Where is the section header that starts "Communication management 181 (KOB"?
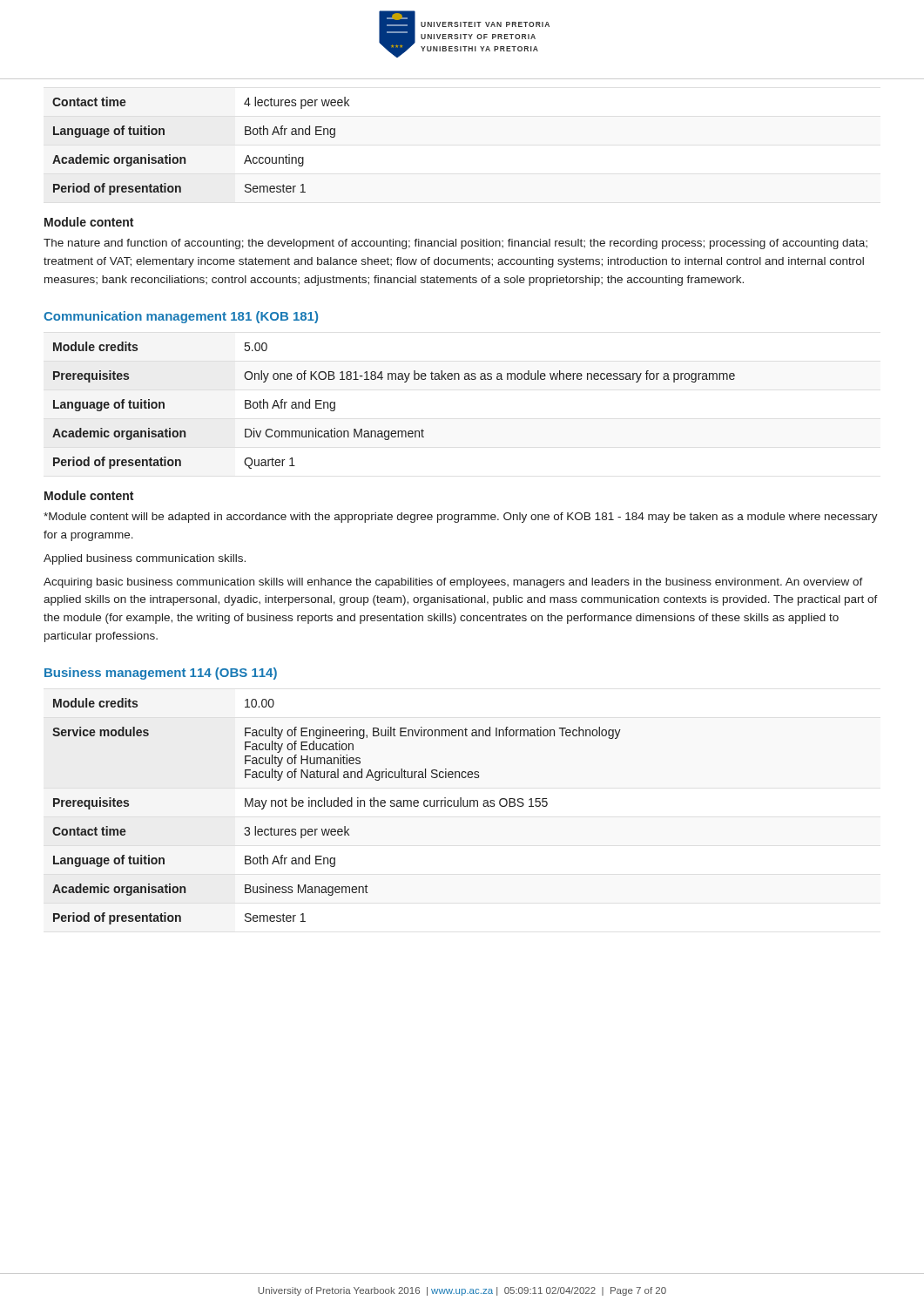The image size is (924, 1307). 181,316
